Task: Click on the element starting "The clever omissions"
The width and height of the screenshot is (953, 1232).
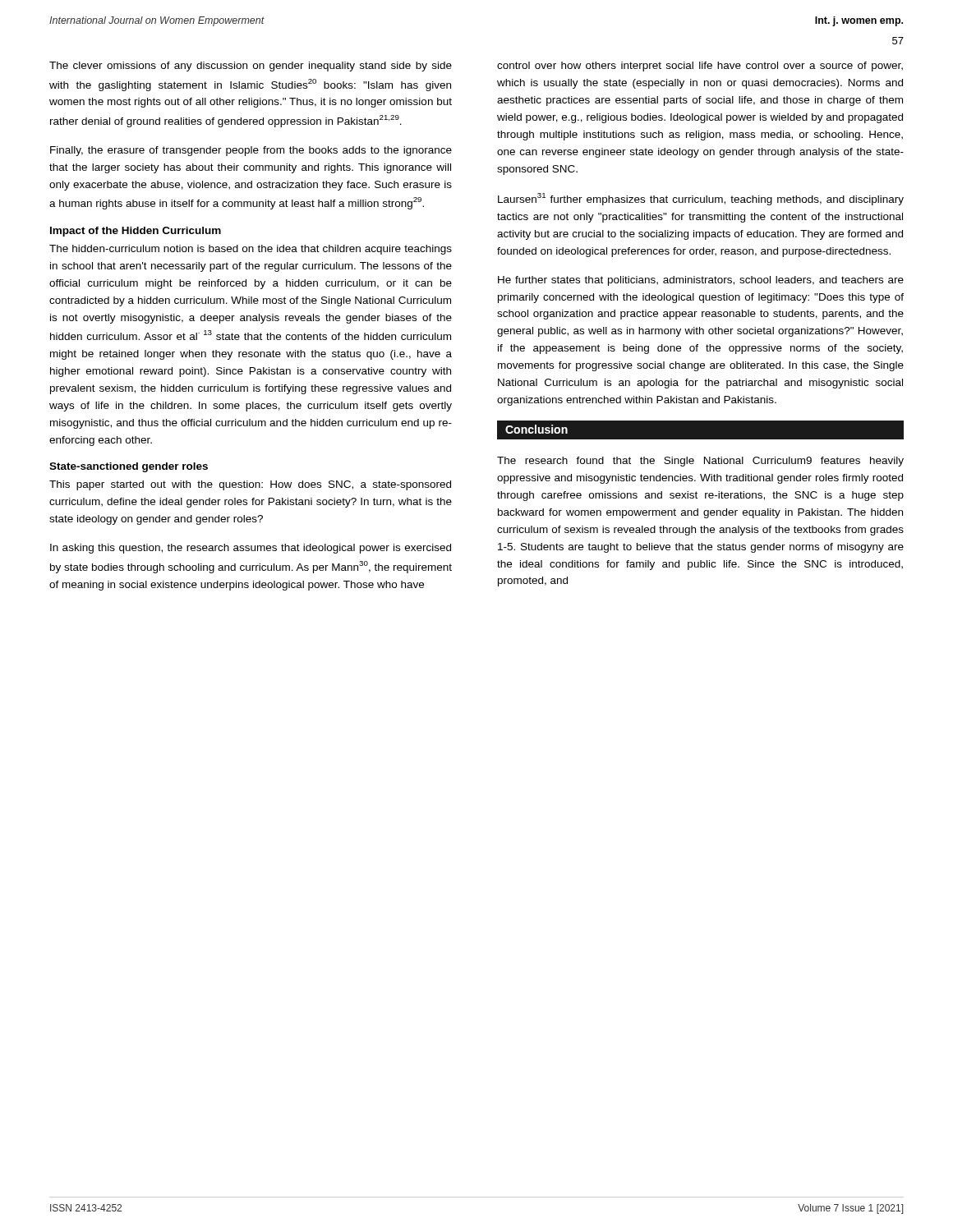Action: click(251, 93)
